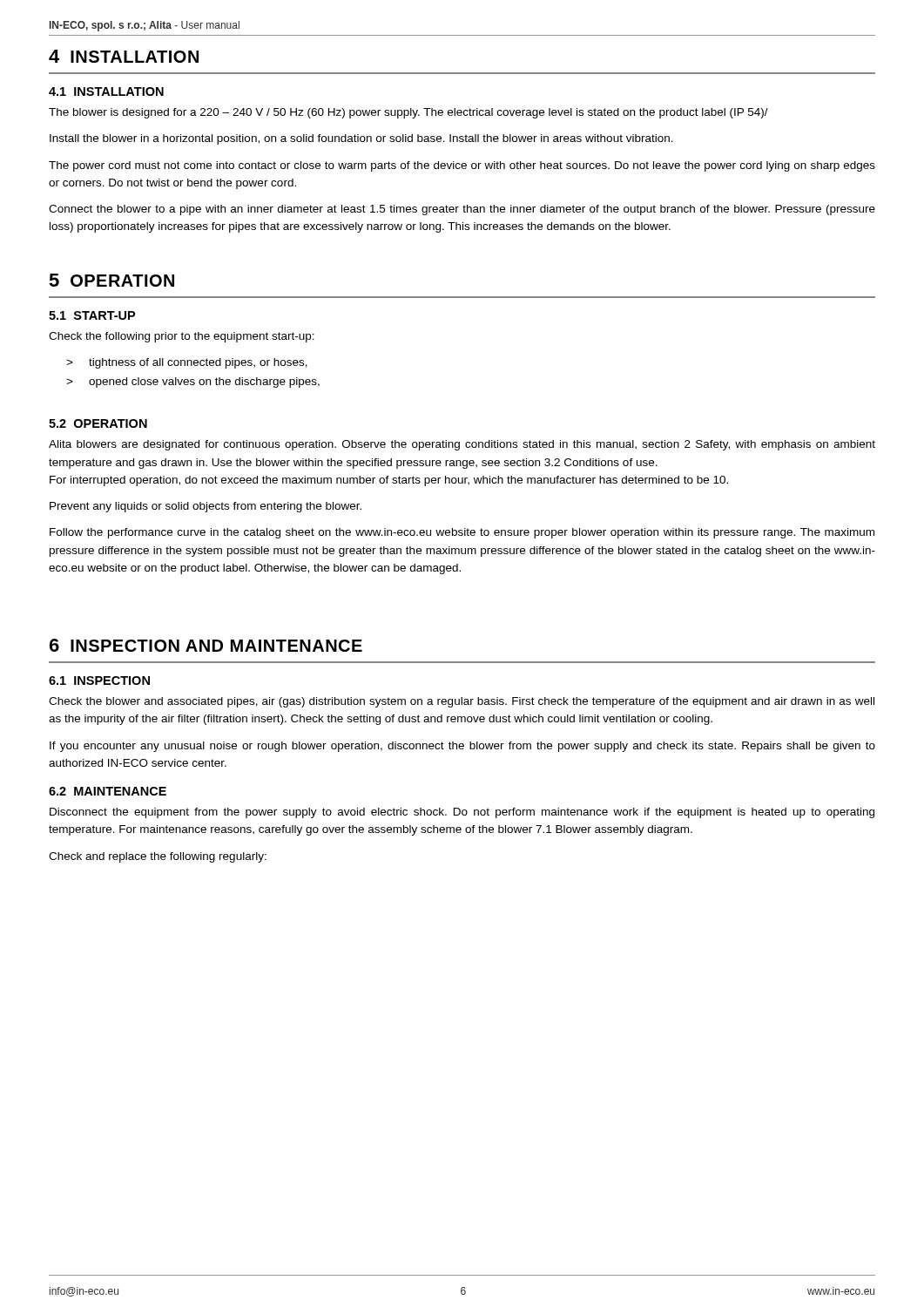Image resolution: width=924 pixels, height=1307 pixels.
Task: Find "6.2 Maintenance" on this page
Action: coord(108,791)
